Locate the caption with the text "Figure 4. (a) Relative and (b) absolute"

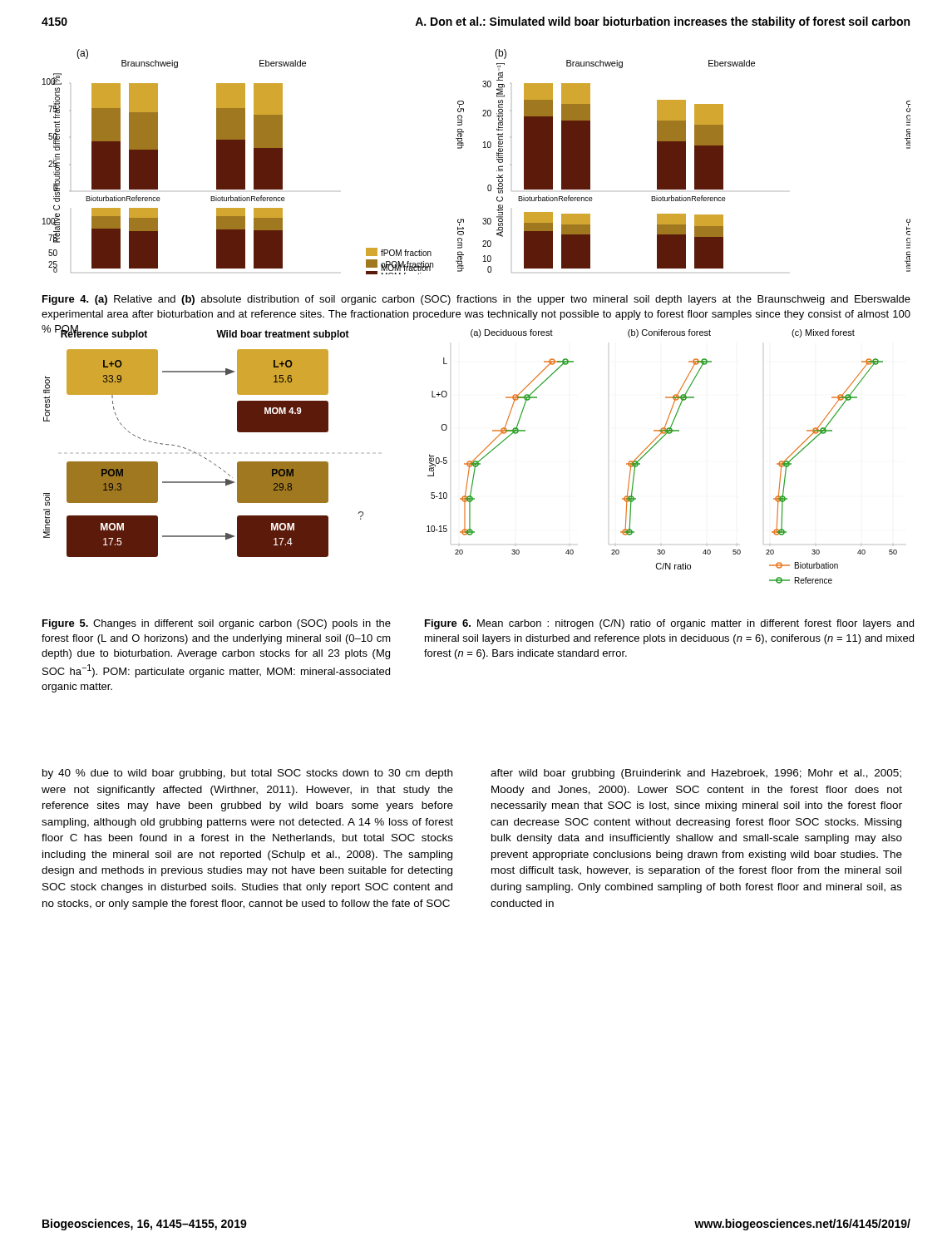pyautogui.click(x=476, y=314)
